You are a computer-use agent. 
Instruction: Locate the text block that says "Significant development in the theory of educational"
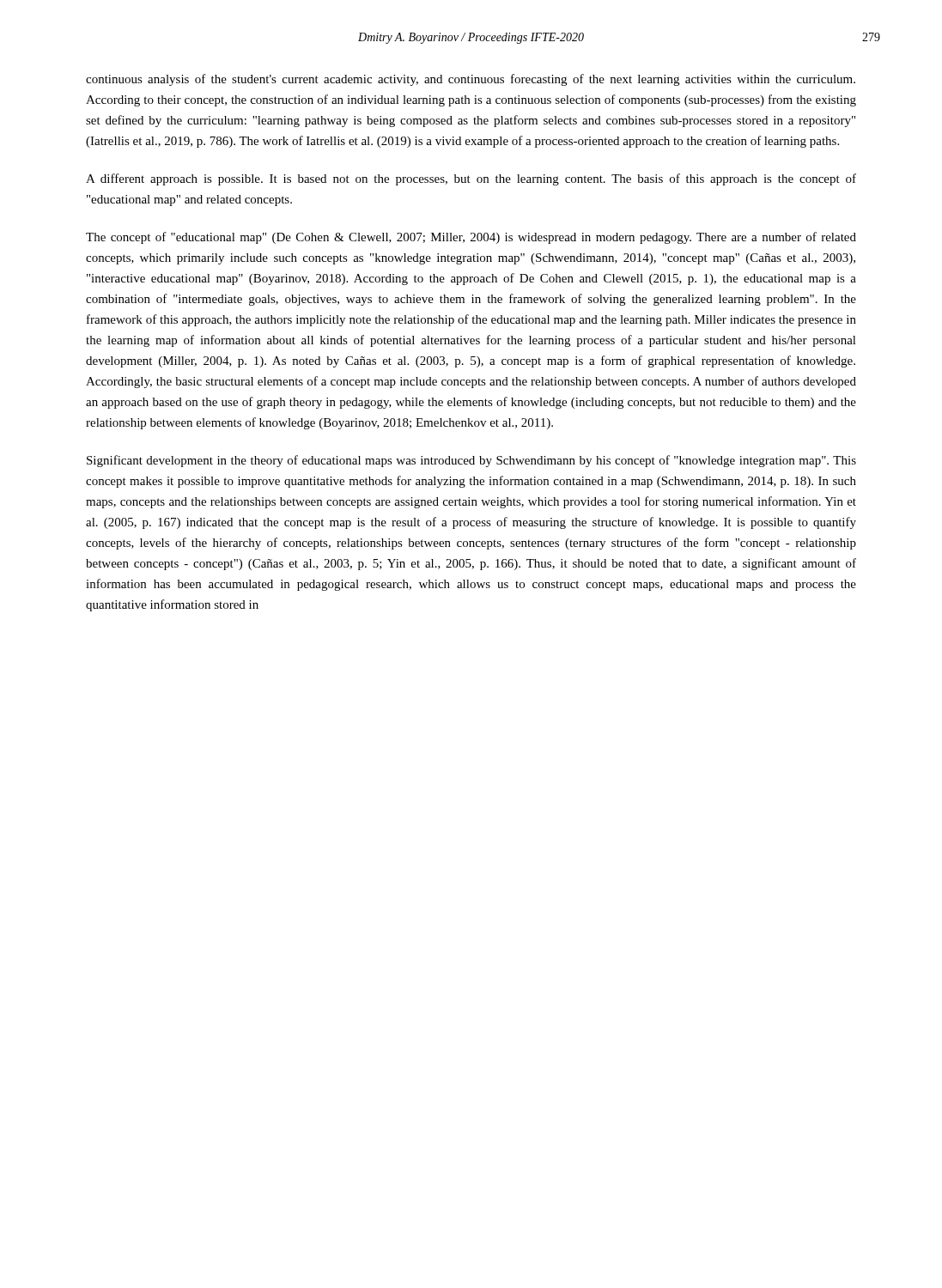tap(471, 532)
